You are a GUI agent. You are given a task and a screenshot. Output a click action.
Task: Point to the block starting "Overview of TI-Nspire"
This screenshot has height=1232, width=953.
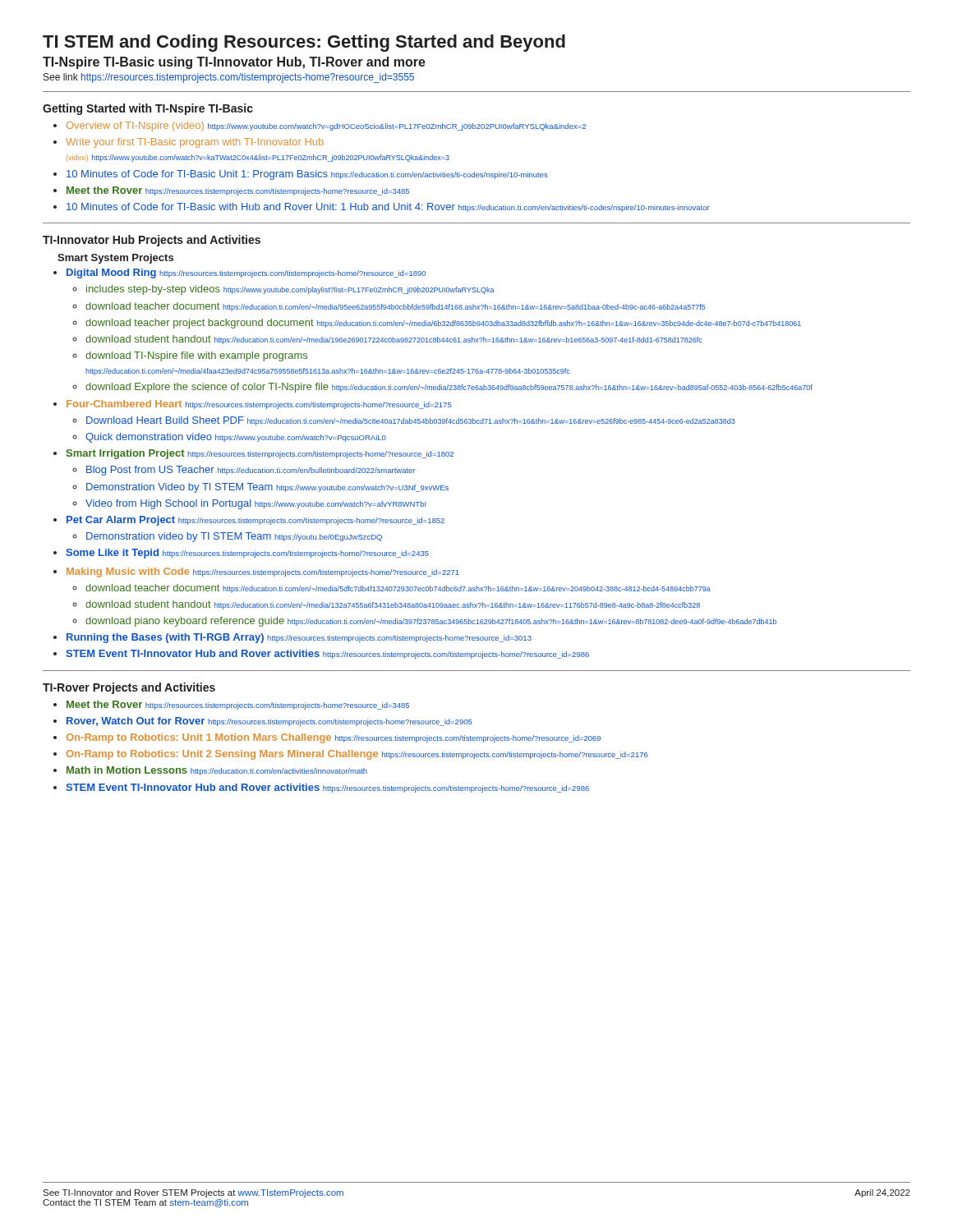tap(326, 125)
